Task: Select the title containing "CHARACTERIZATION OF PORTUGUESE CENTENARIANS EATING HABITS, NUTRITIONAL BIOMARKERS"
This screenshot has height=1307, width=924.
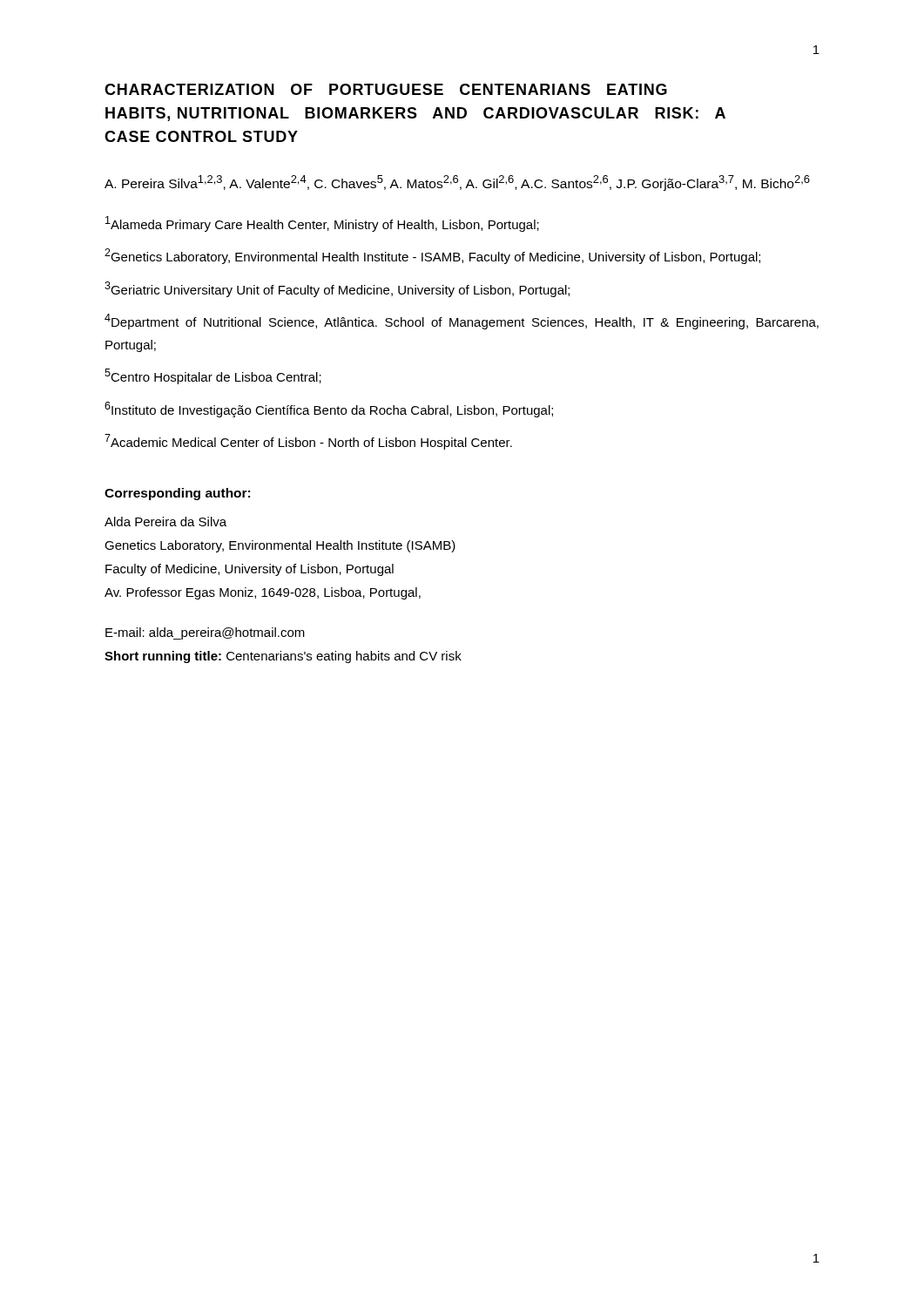Action: coord(416,113)
